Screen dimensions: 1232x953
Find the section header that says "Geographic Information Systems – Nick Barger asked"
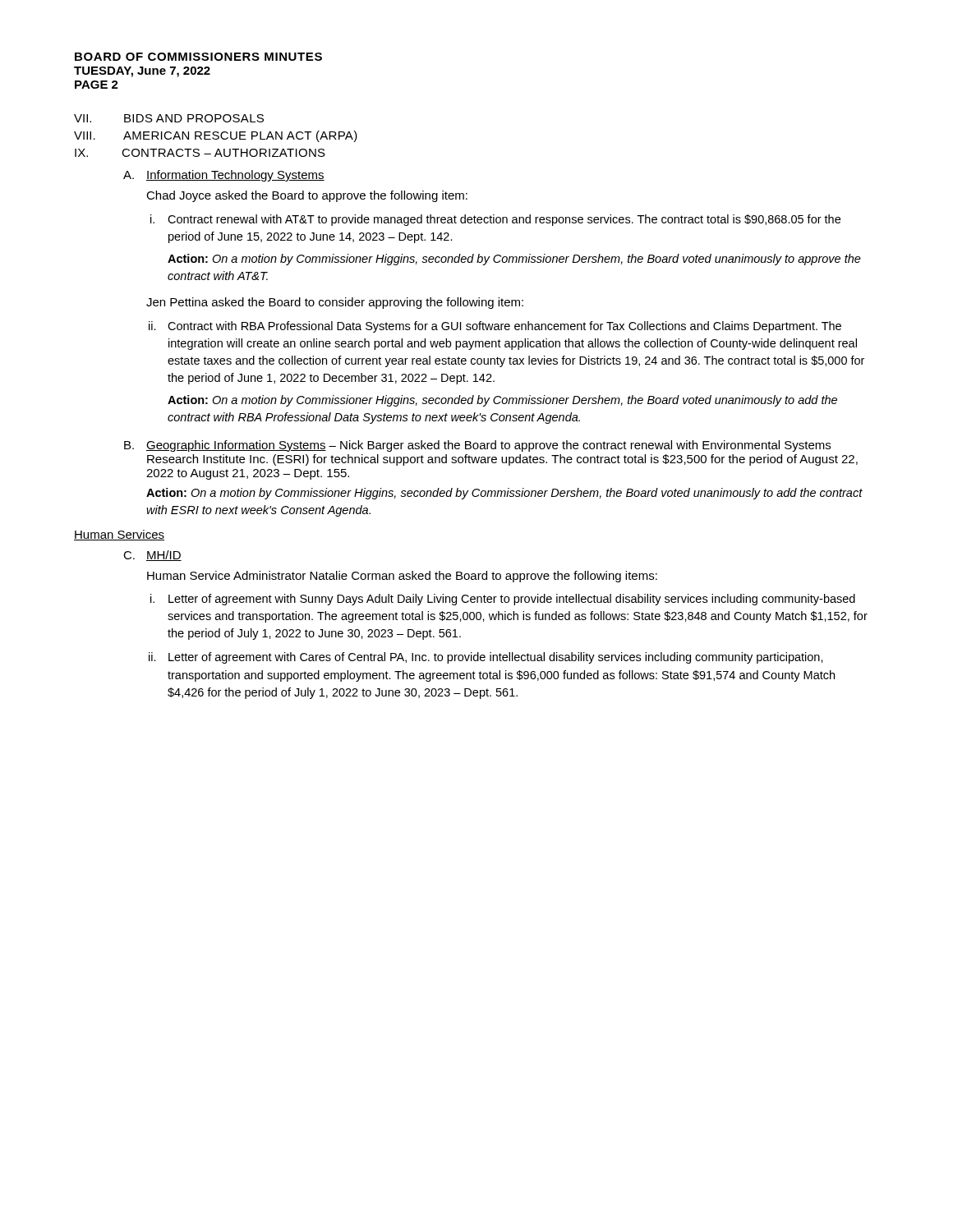(x=502, y=458)
